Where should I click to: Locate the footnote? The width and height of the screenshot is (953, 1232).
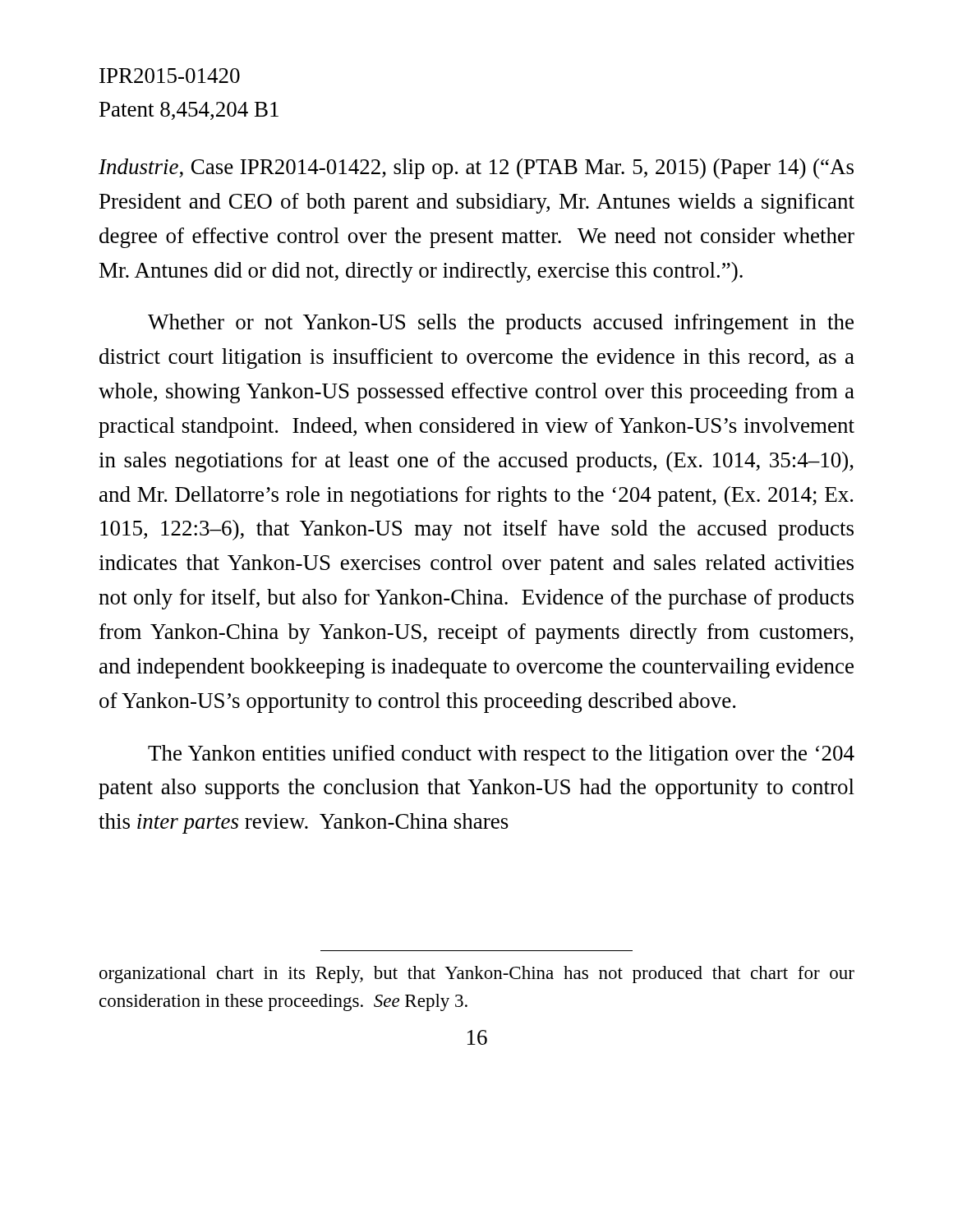tap(476, 987)
